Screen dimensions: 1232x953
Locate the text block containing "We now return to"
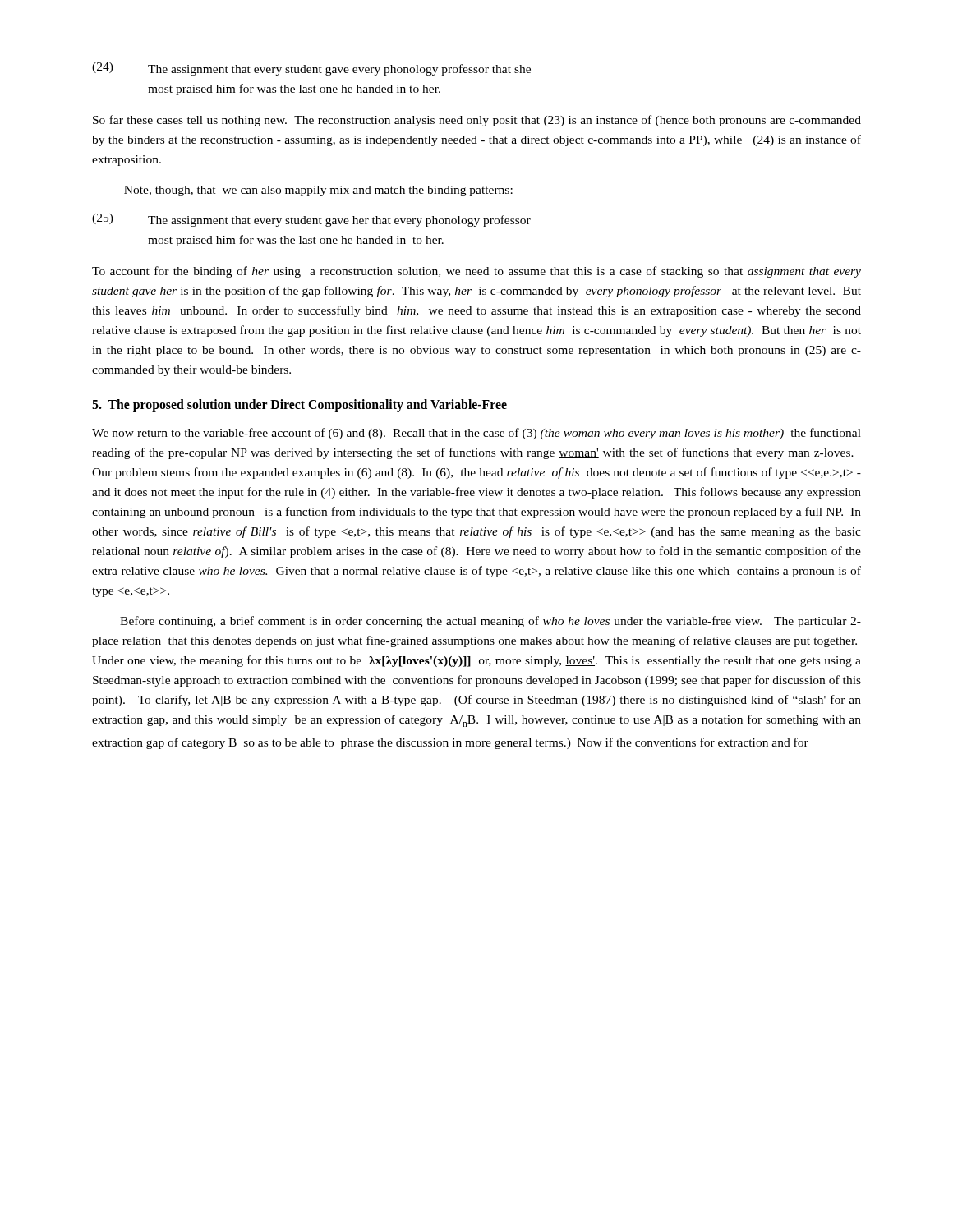pos(476,512)
